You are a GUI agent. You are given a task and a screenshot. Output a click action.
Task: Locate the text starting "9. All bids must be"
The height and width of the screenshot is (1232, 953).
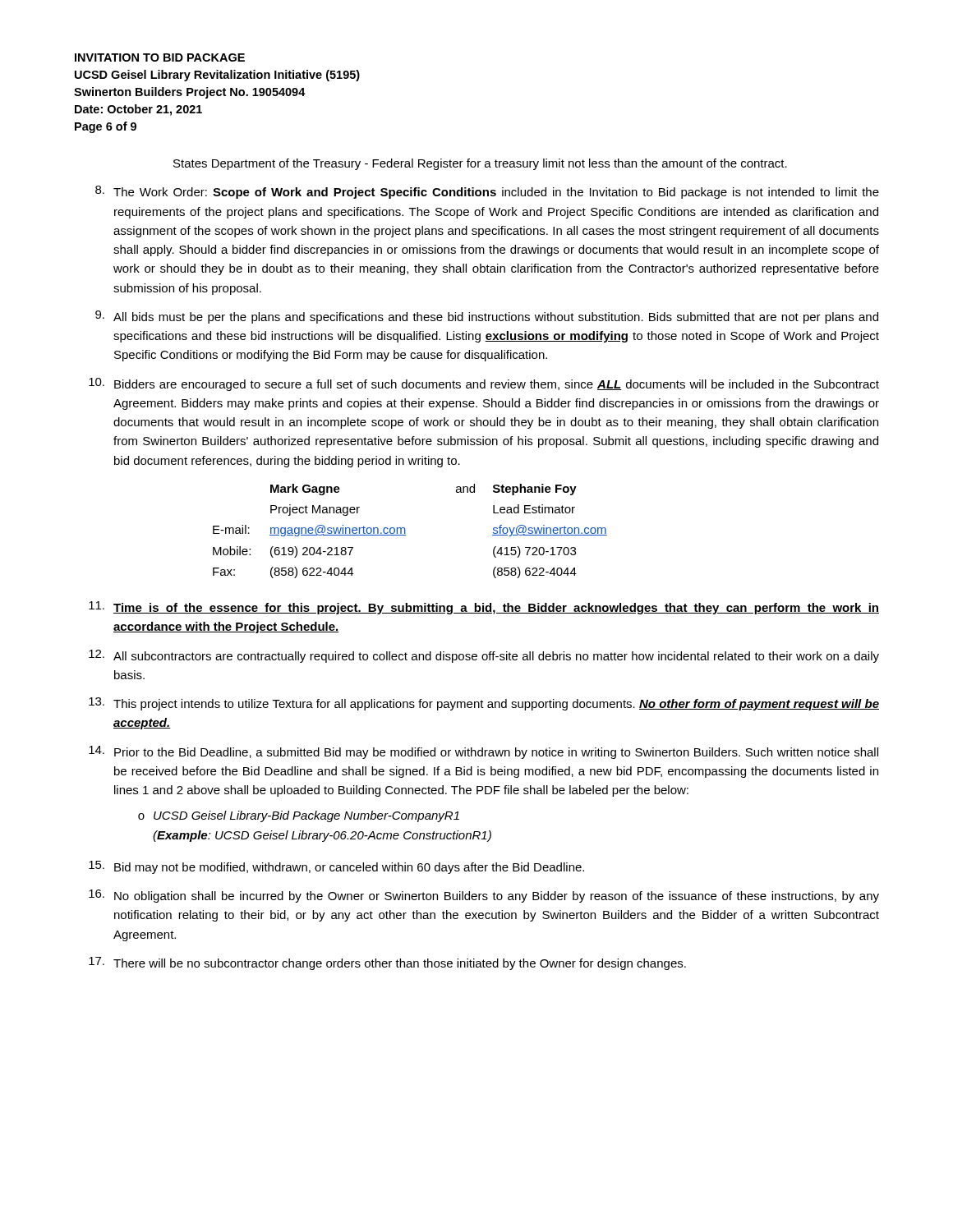(476, 336)
